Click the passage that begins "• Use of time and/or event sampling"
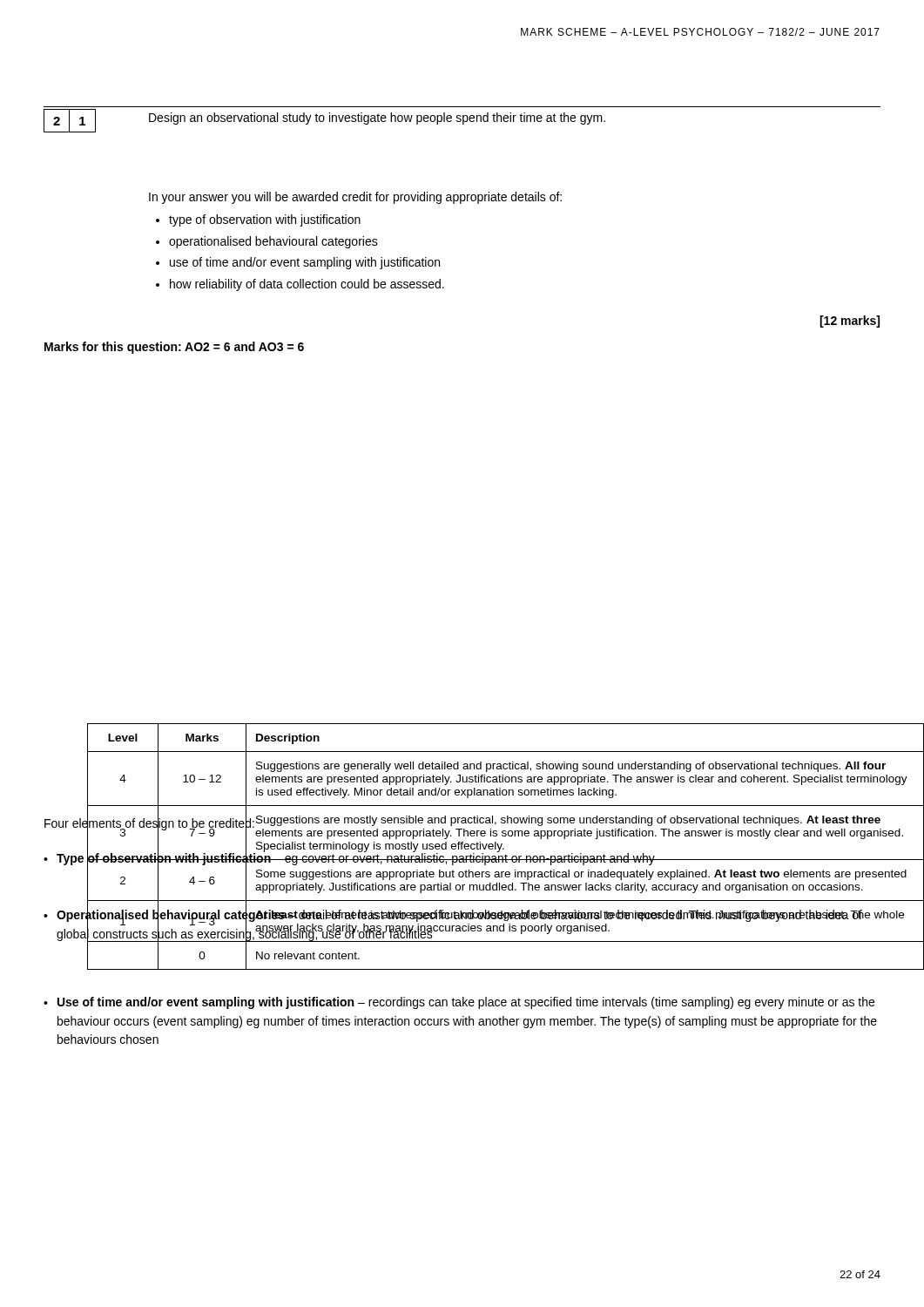The width and height of the screenshot is (924, 1307). (x=462, y=1022)
